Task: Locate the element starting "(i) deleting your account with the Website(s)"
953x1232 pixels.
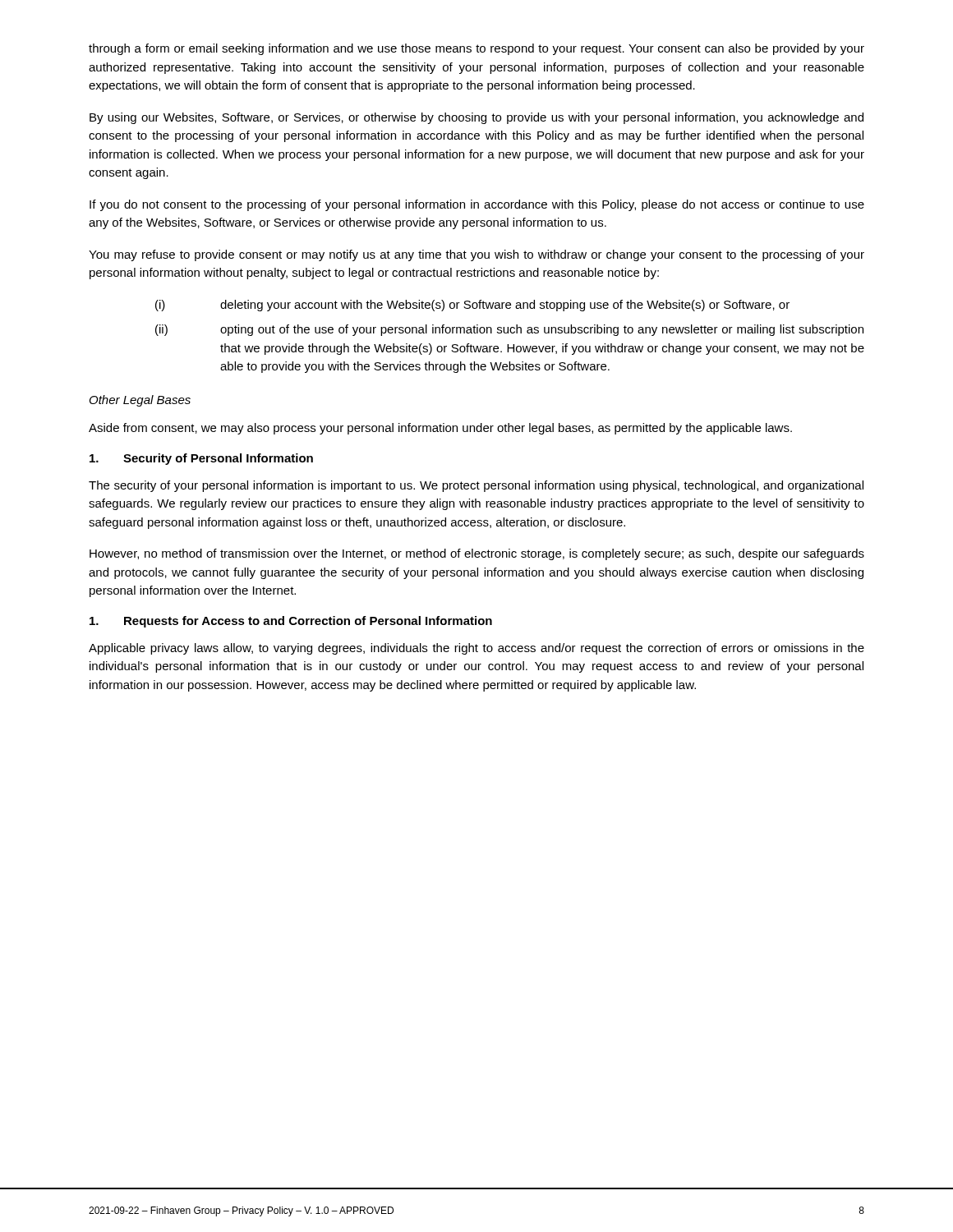Action: [476, 305]
